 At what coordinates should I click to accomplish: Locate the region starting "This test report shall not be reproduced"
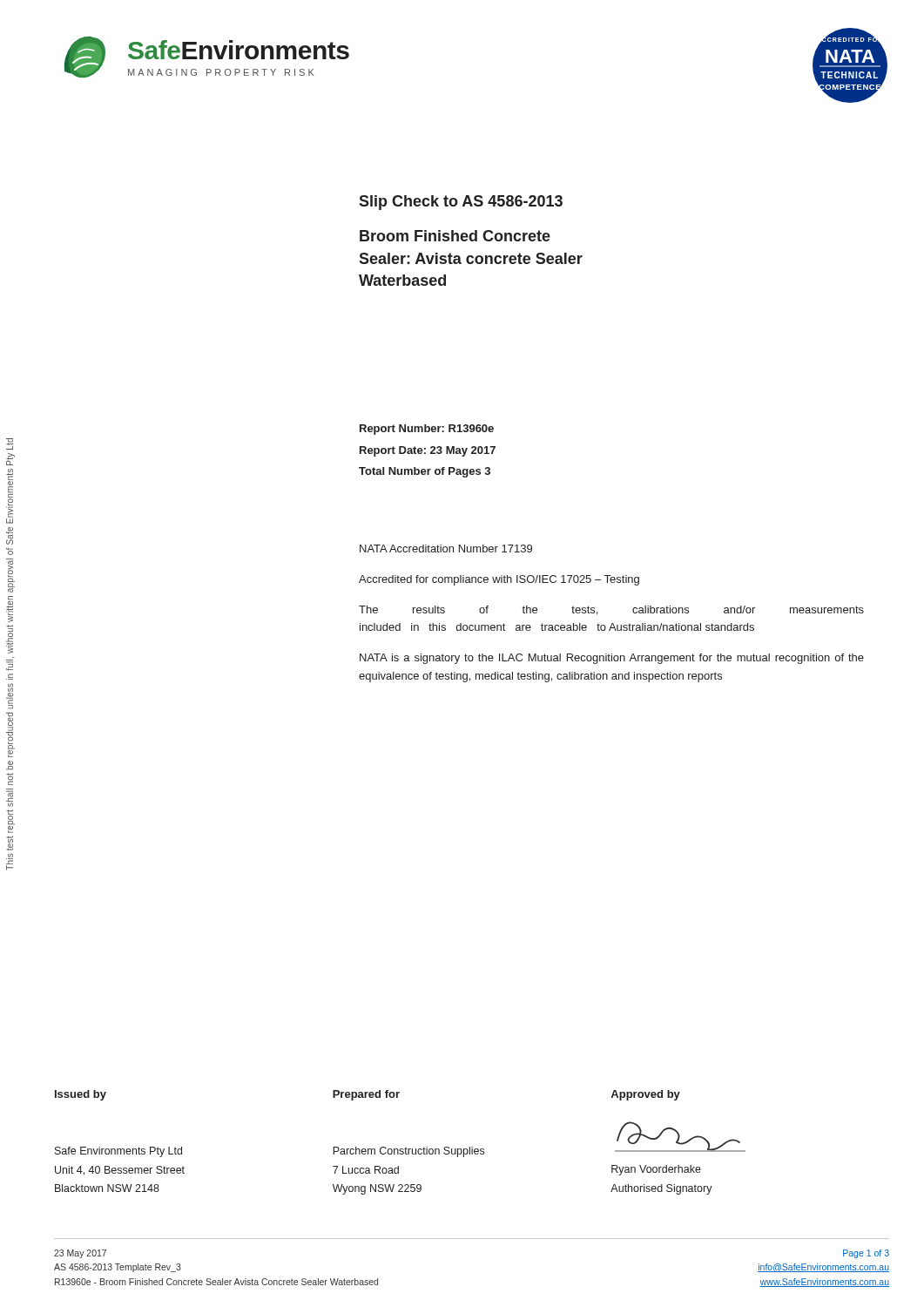click(10, 654)
